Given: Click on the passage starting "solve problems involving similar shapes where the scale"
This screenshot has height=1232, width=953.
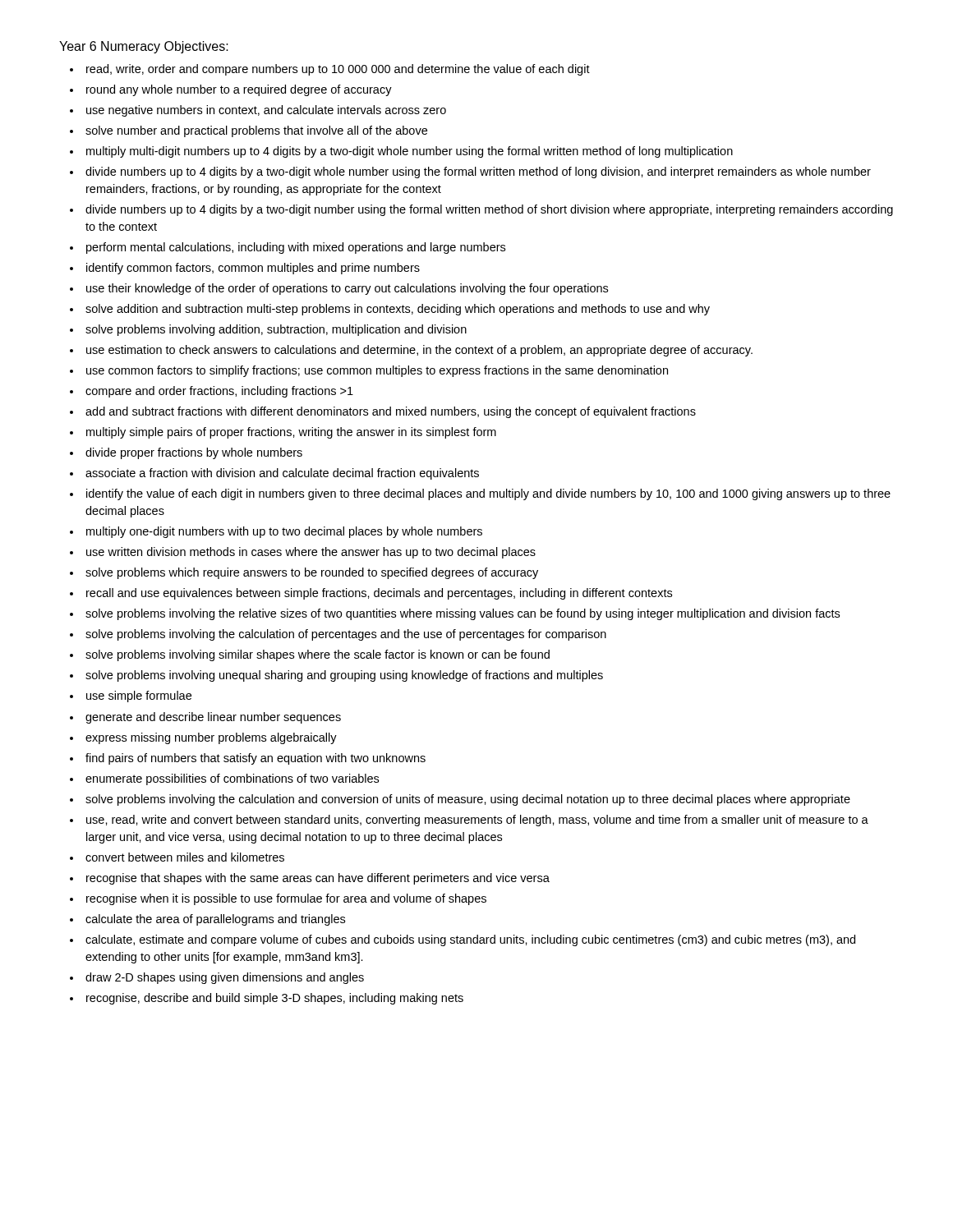Looking at the screenshot, I should [318, 655].
